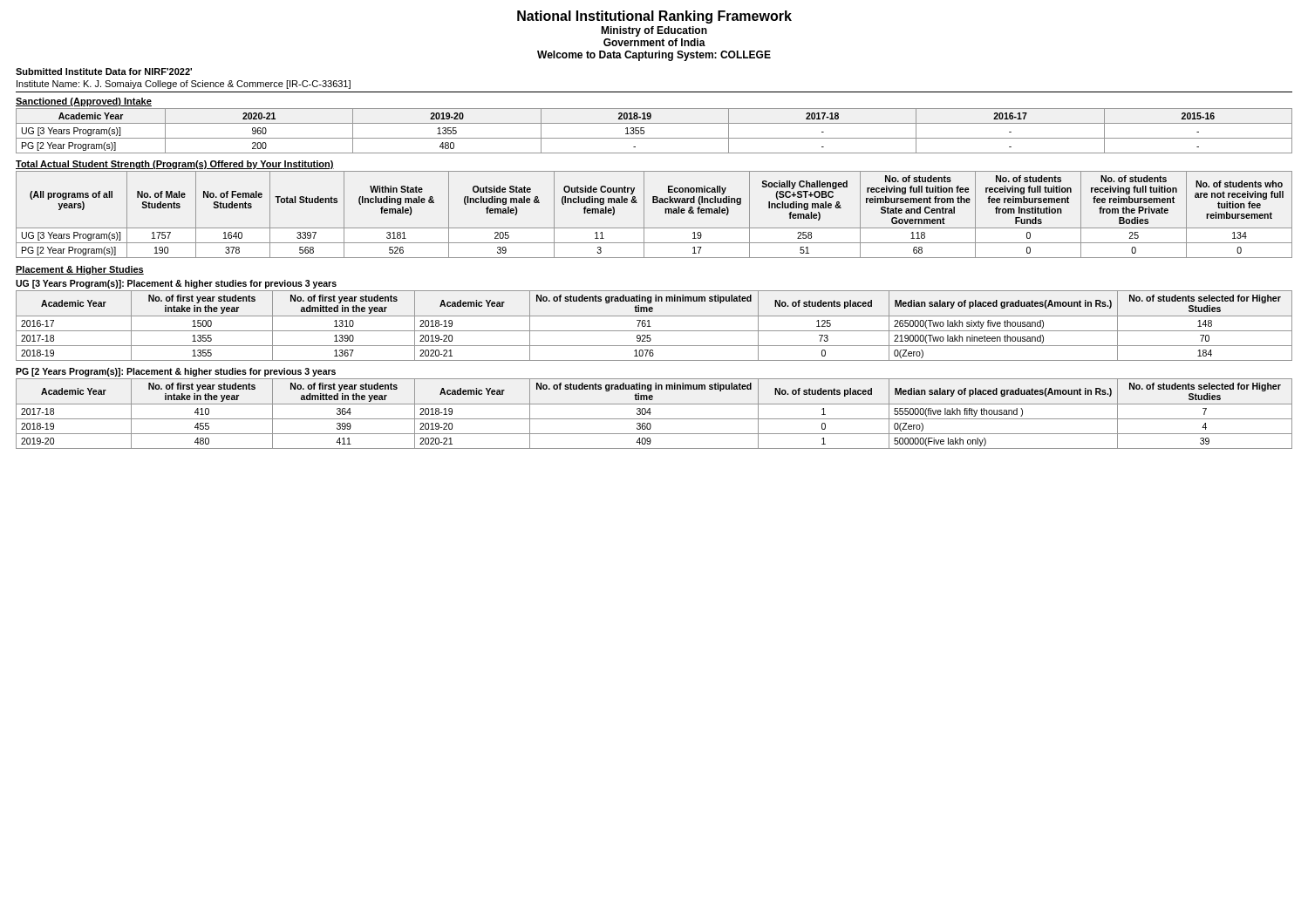Screen dimensions: 924x1308
Task: Select the table that reads "(All programs of all years)"
Action: pos(654,214)
